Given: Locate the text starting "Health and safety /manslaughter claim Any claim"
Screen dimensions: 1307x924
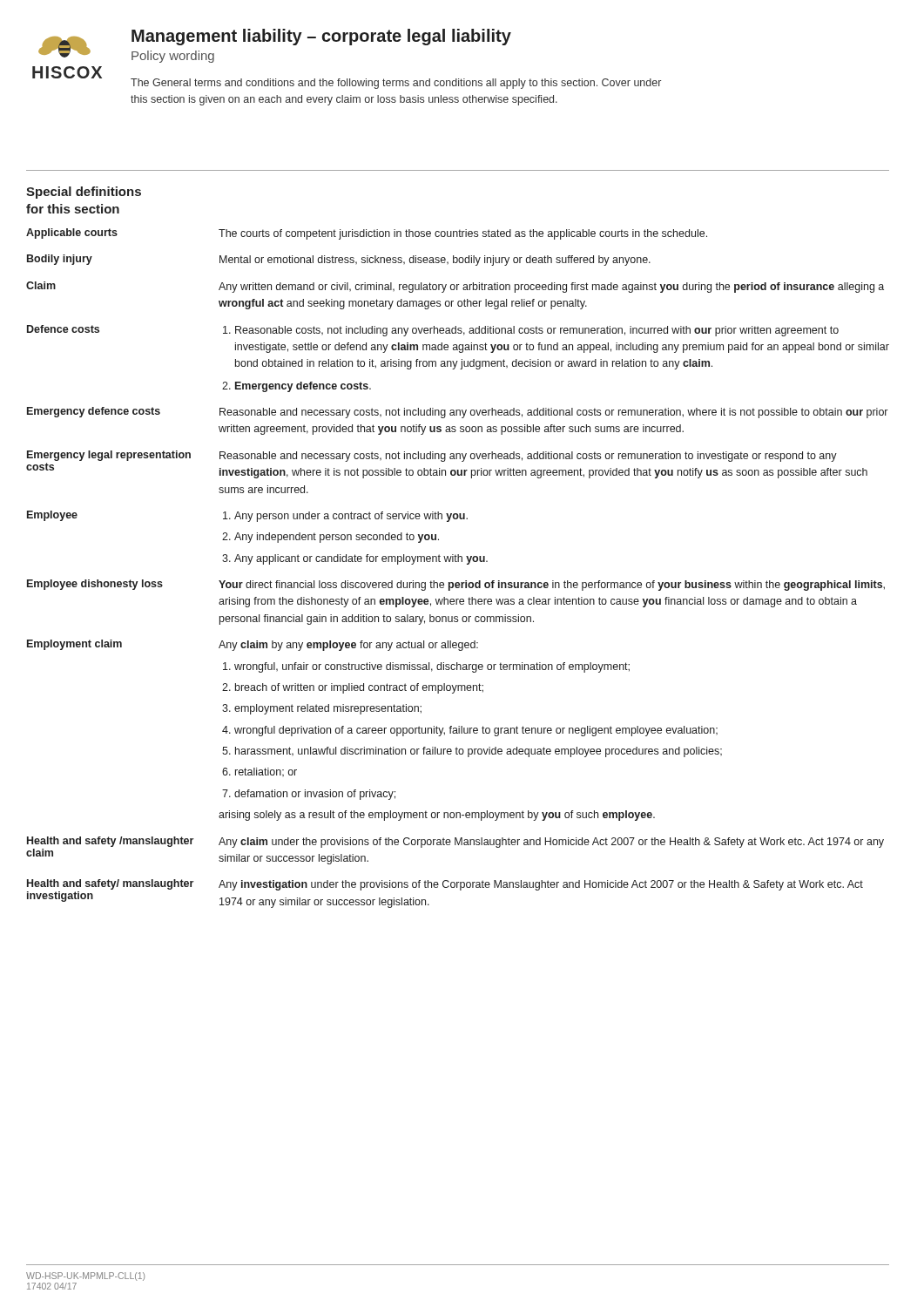Looking at the screenshot, I should 458,850.
